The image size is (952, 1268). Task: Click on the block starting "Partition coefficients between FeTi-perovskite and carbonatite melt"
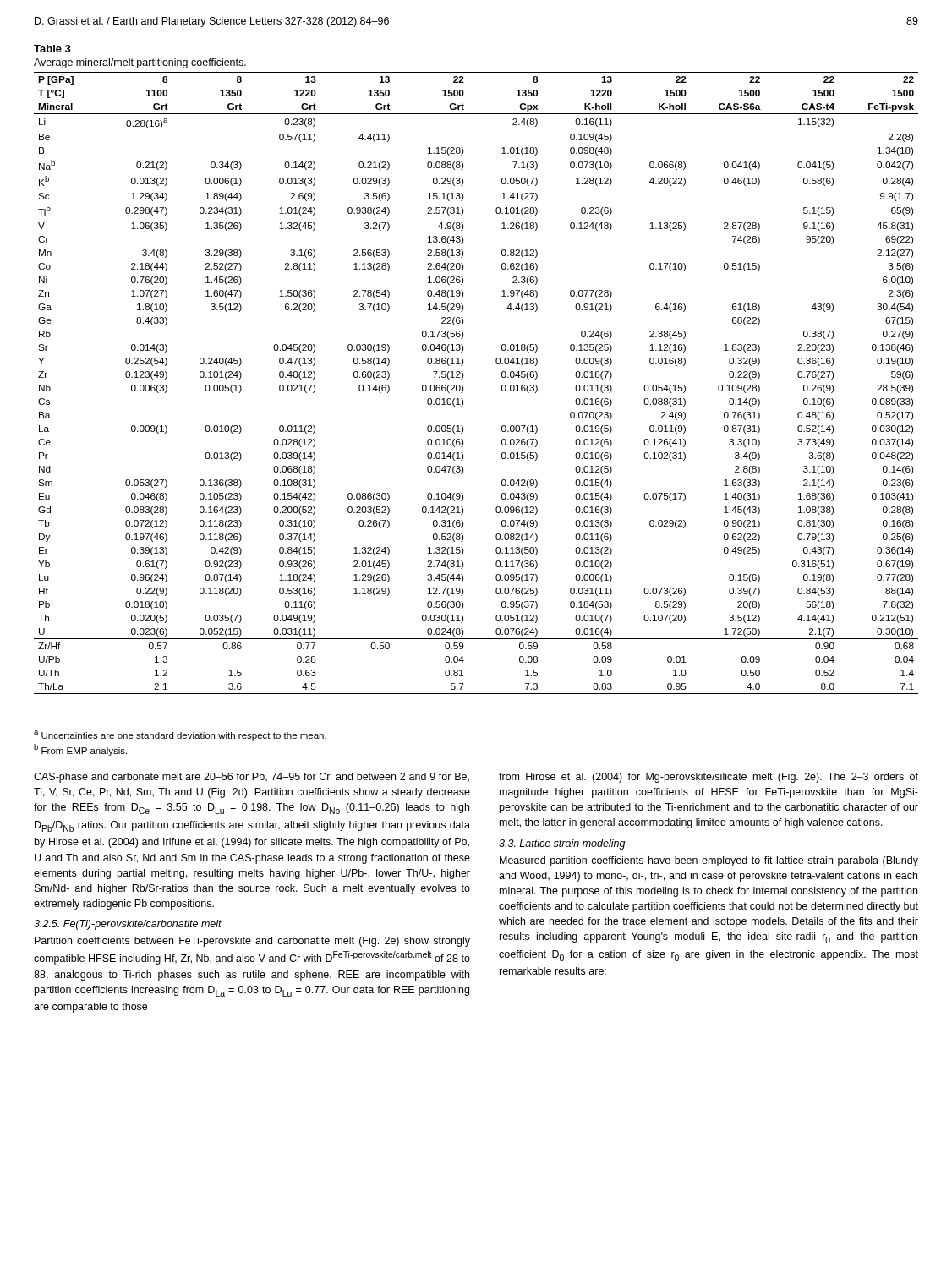252,974
